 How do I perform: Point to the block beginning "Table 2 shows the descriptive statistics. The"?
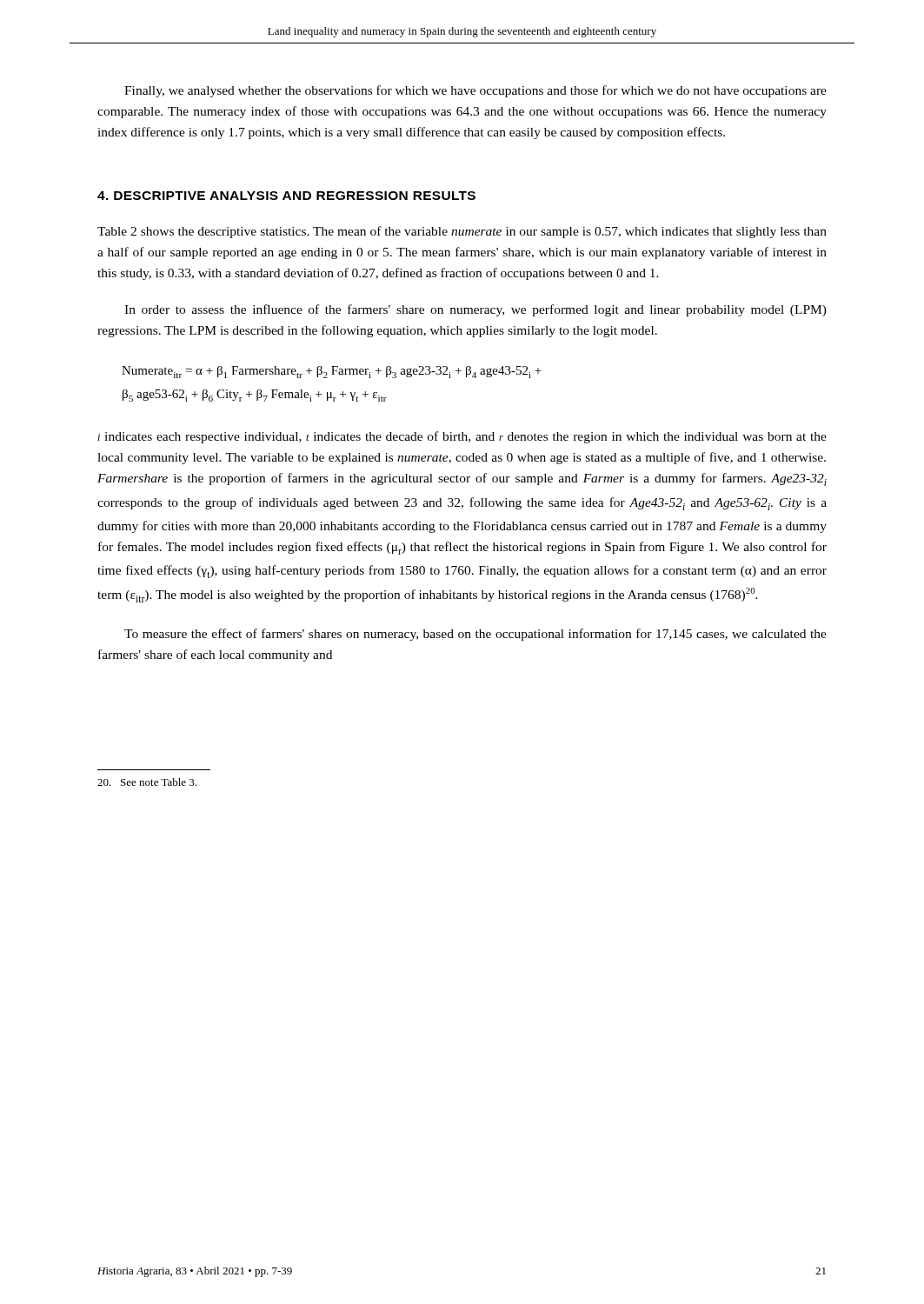coord(462,252)
